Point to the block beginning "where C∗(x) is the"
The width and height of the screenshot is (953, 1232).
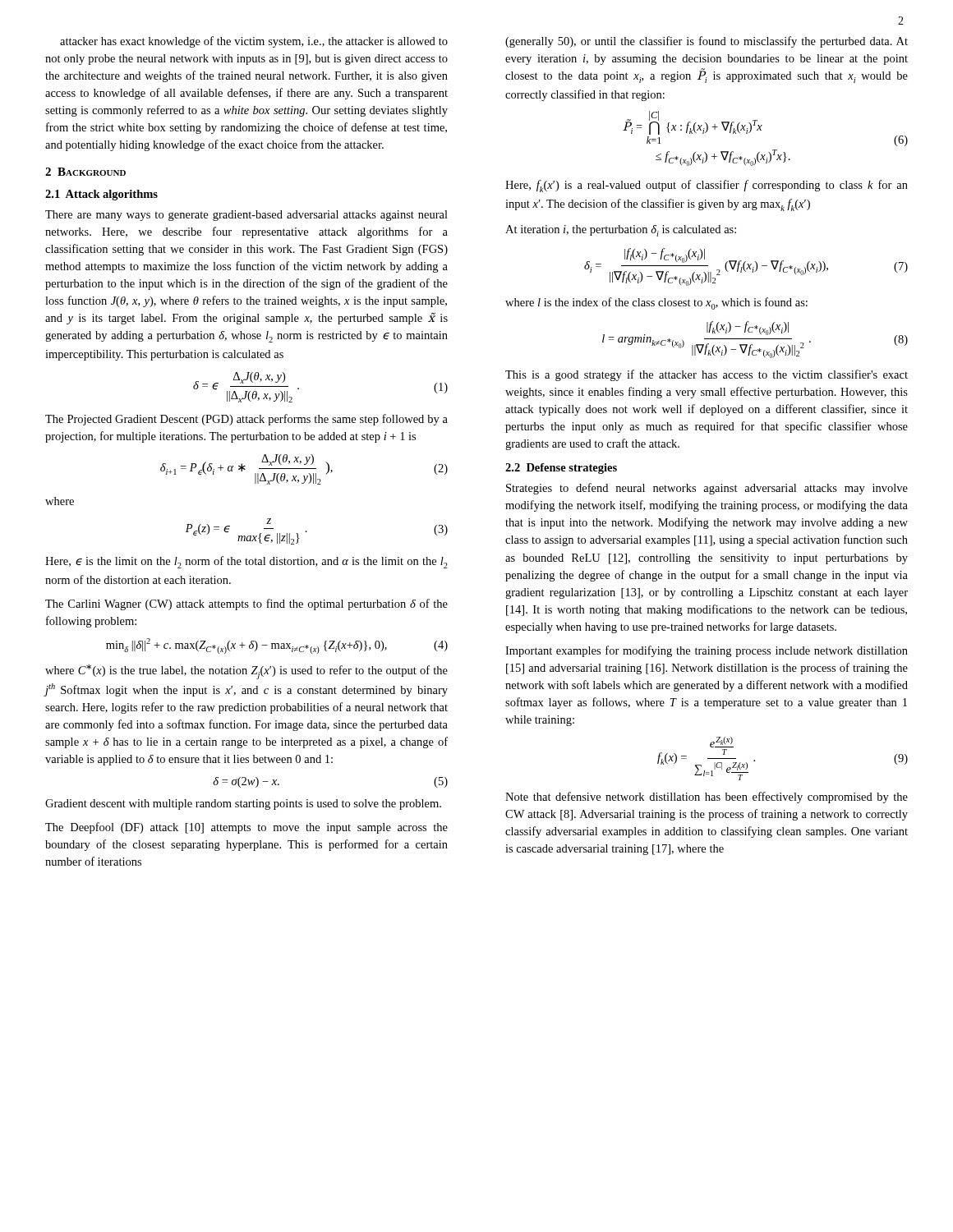[x=246, y=714]
